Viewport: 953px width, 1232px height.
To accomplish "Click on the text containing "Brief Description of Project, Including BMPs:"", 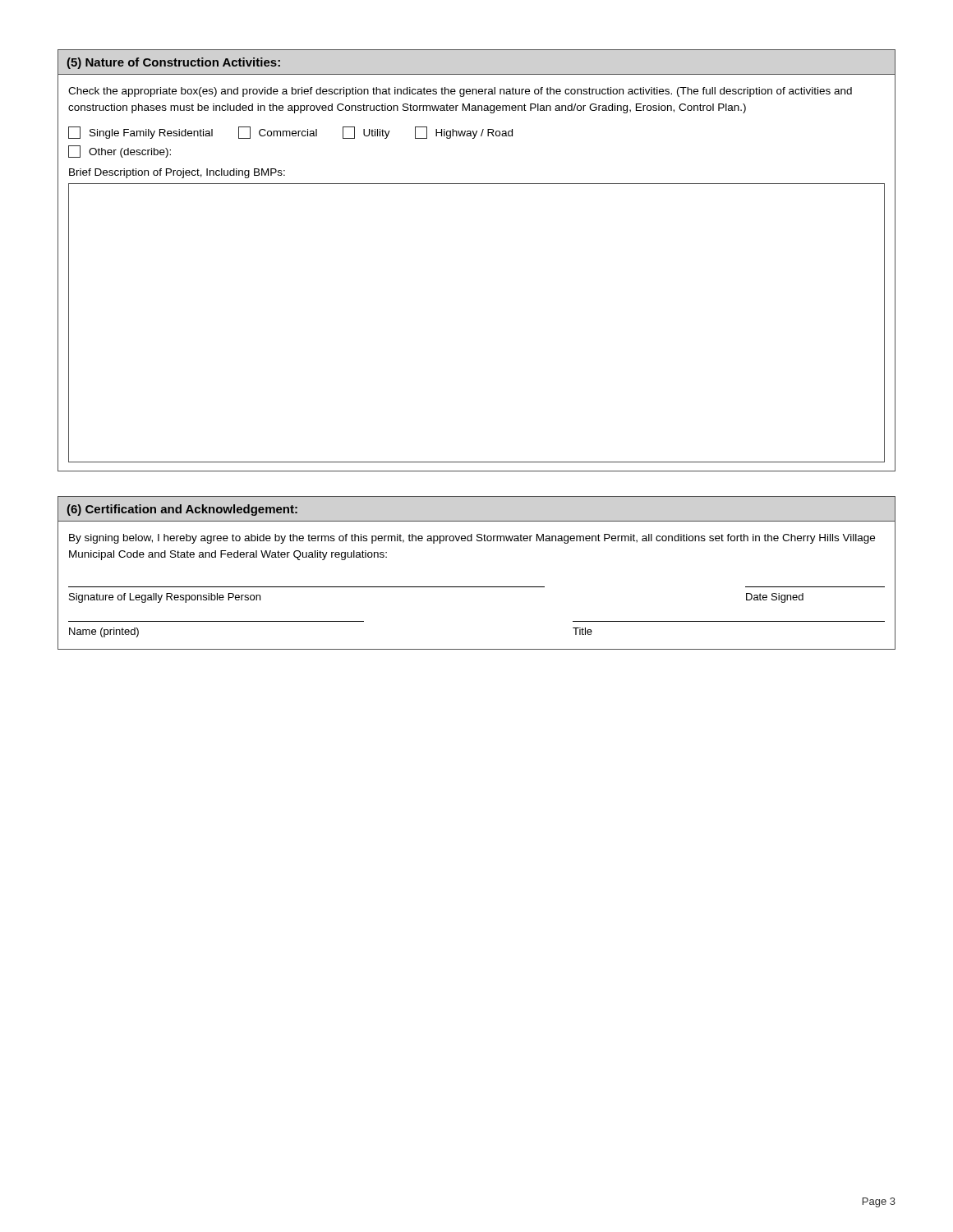I will 177,172.
